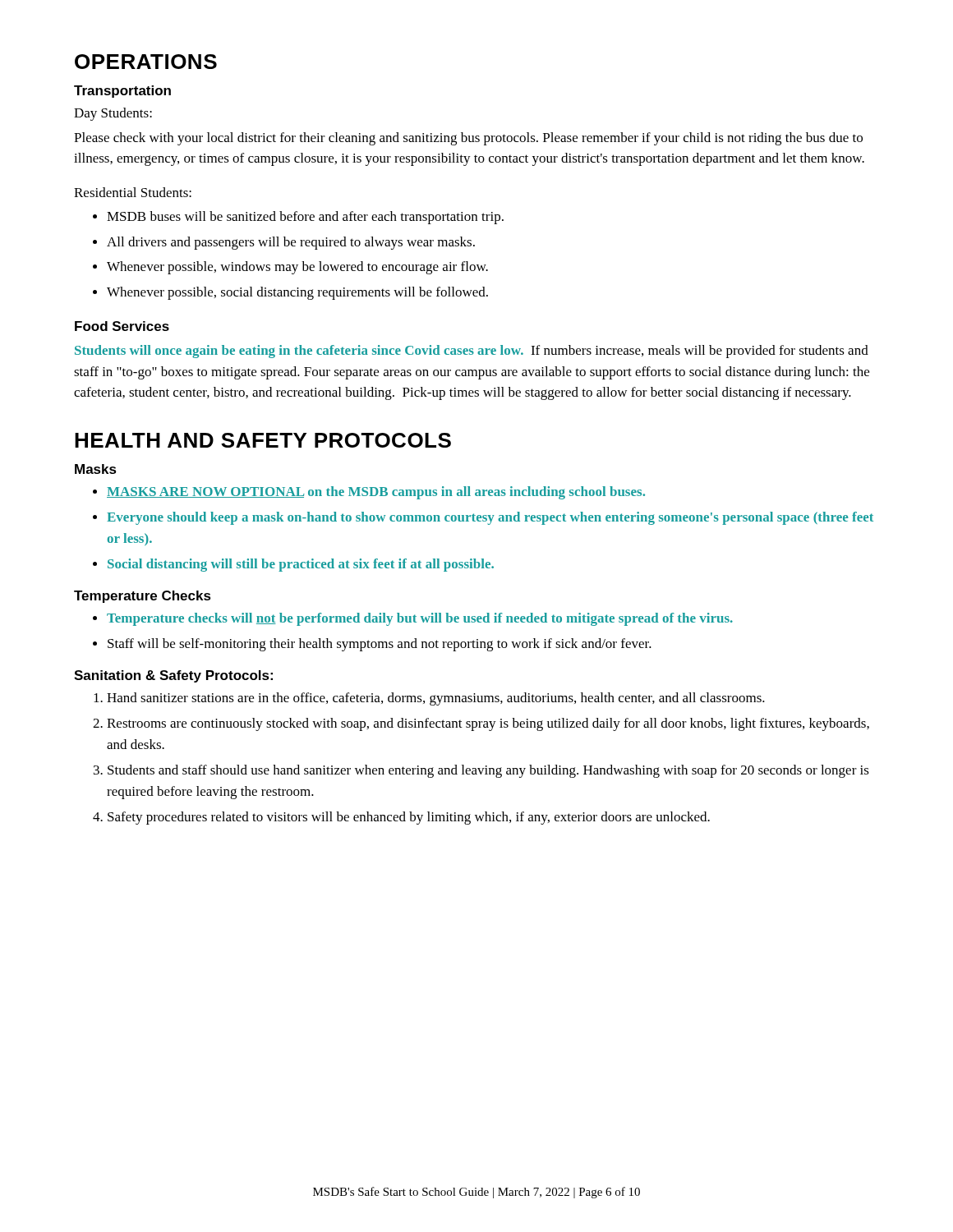Image resolution: width=953 pixels, height=1232 pixels.
Task: Locate the text that reads "Day Students:"
Action: point(113,113)
